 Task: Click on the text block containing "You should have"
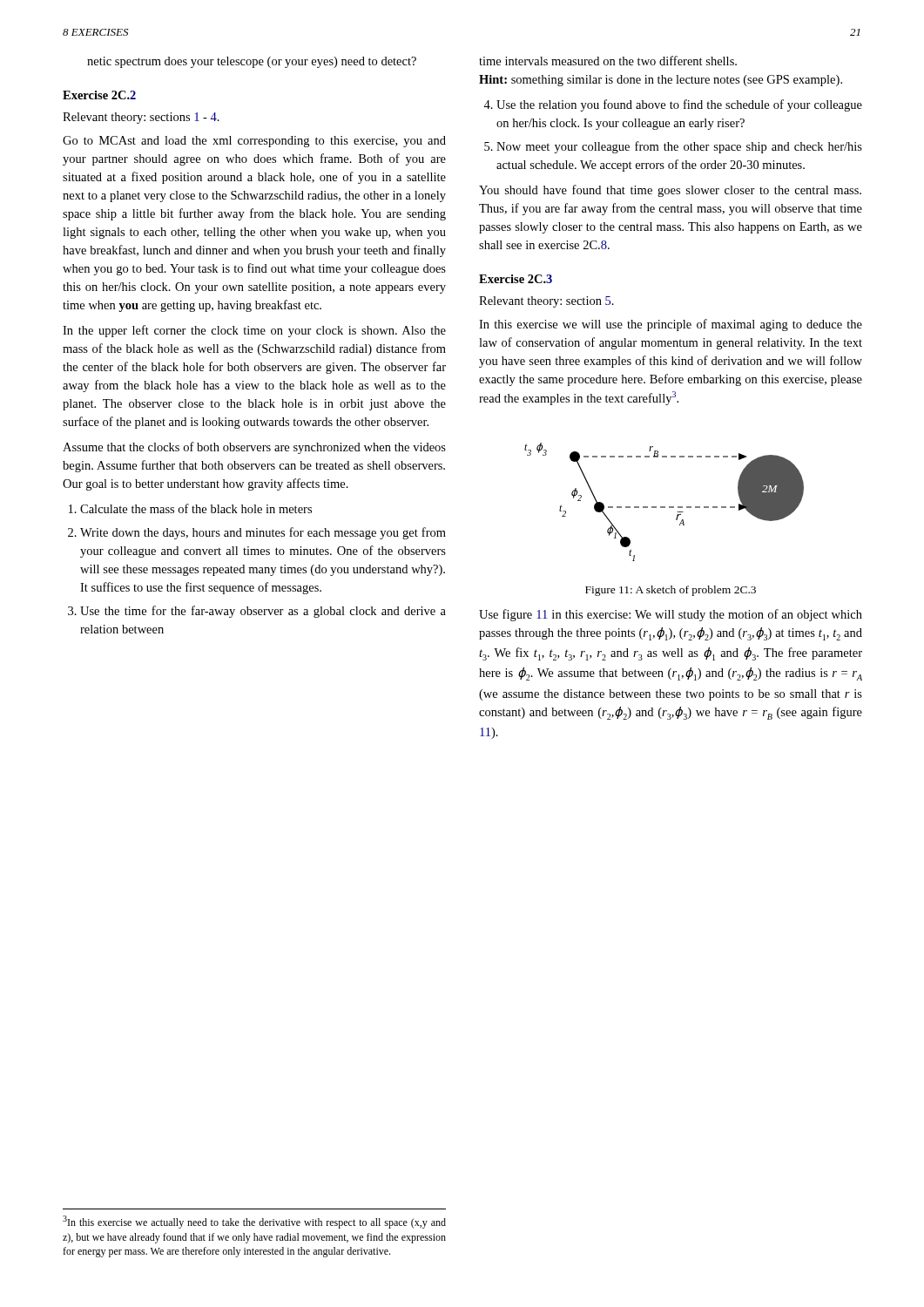671,218
